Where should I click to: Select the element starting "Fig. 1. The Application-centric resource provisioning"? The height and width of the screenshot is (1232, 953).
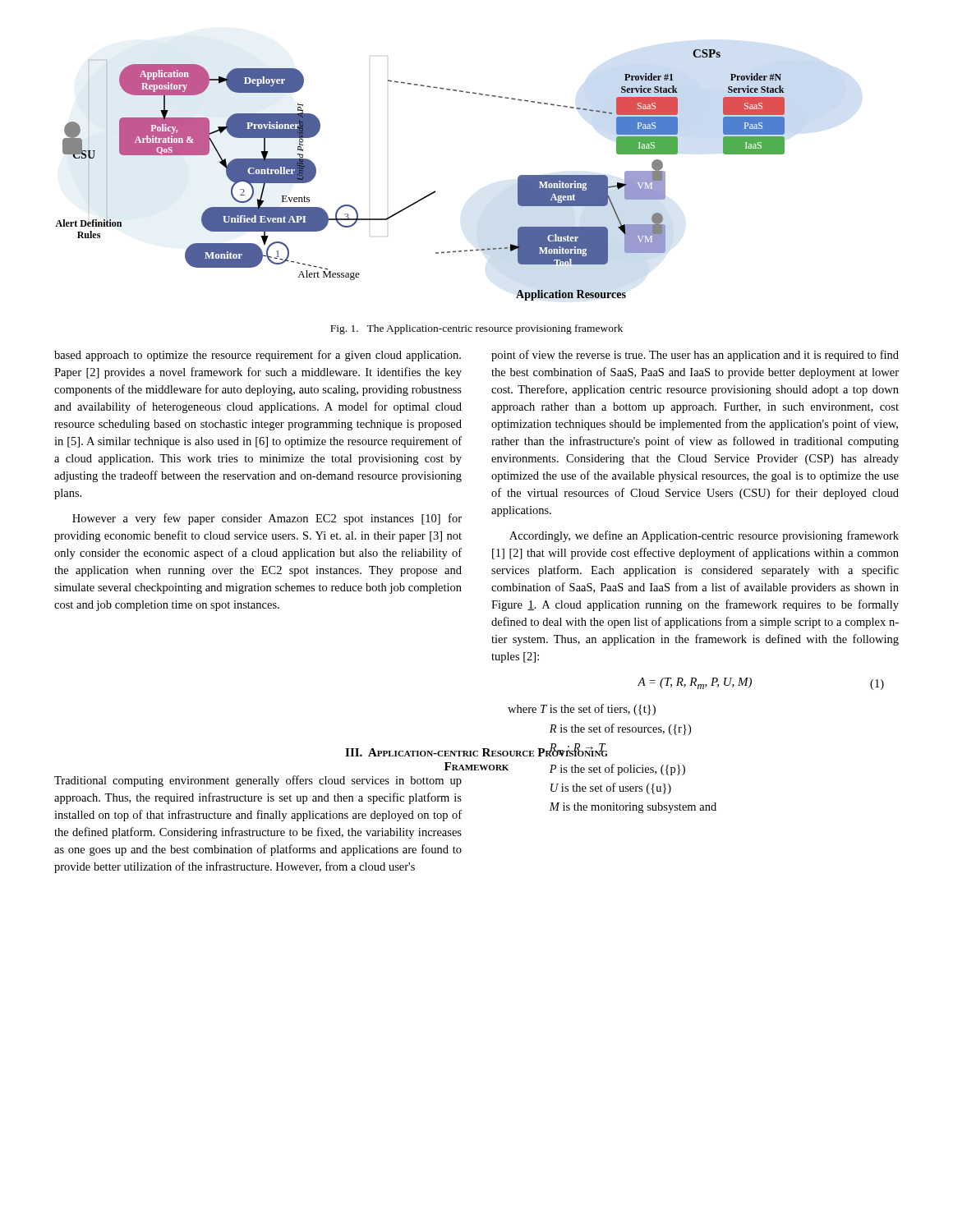click(x=476, y=328)
